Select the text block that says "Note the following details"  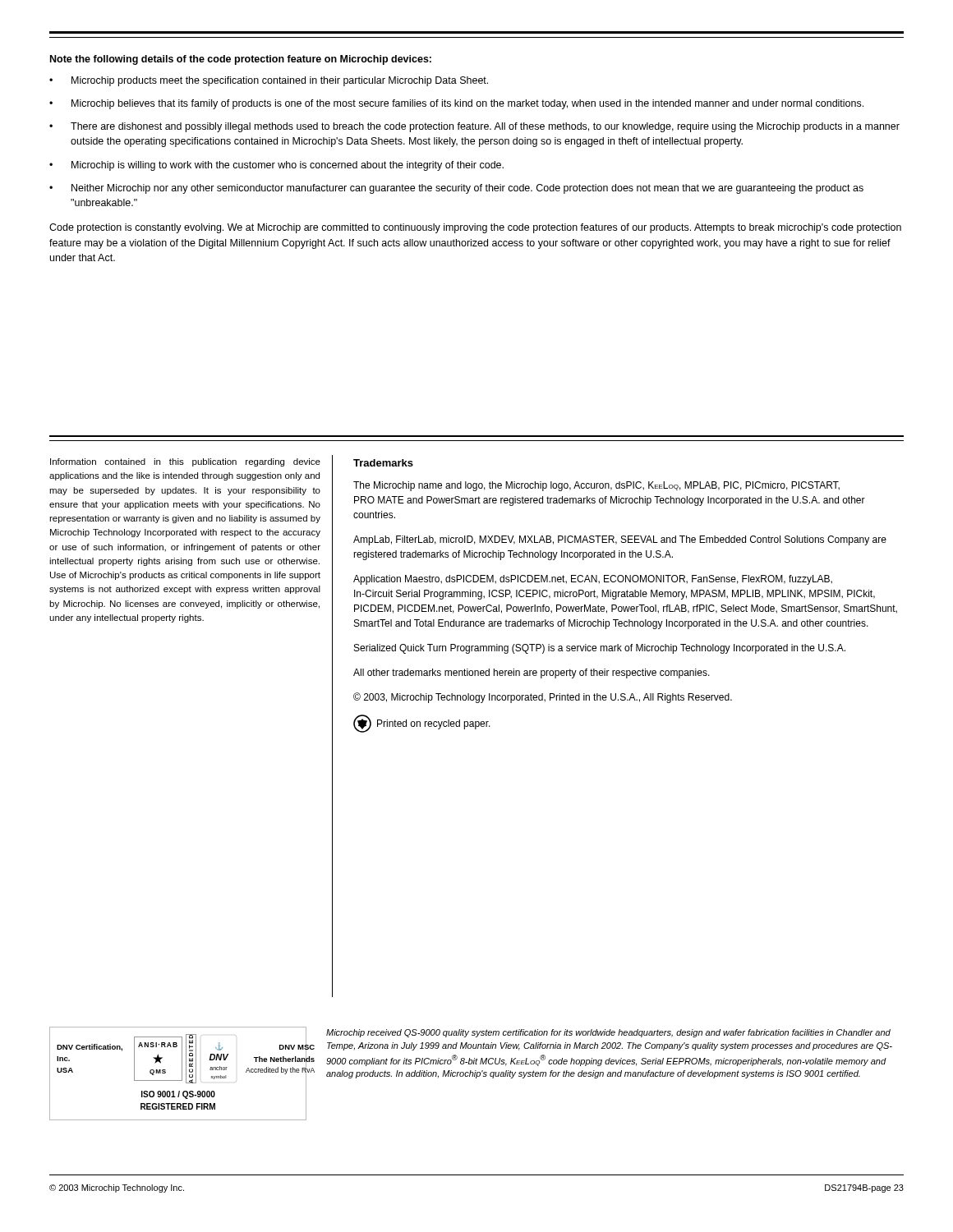(241, 59)
